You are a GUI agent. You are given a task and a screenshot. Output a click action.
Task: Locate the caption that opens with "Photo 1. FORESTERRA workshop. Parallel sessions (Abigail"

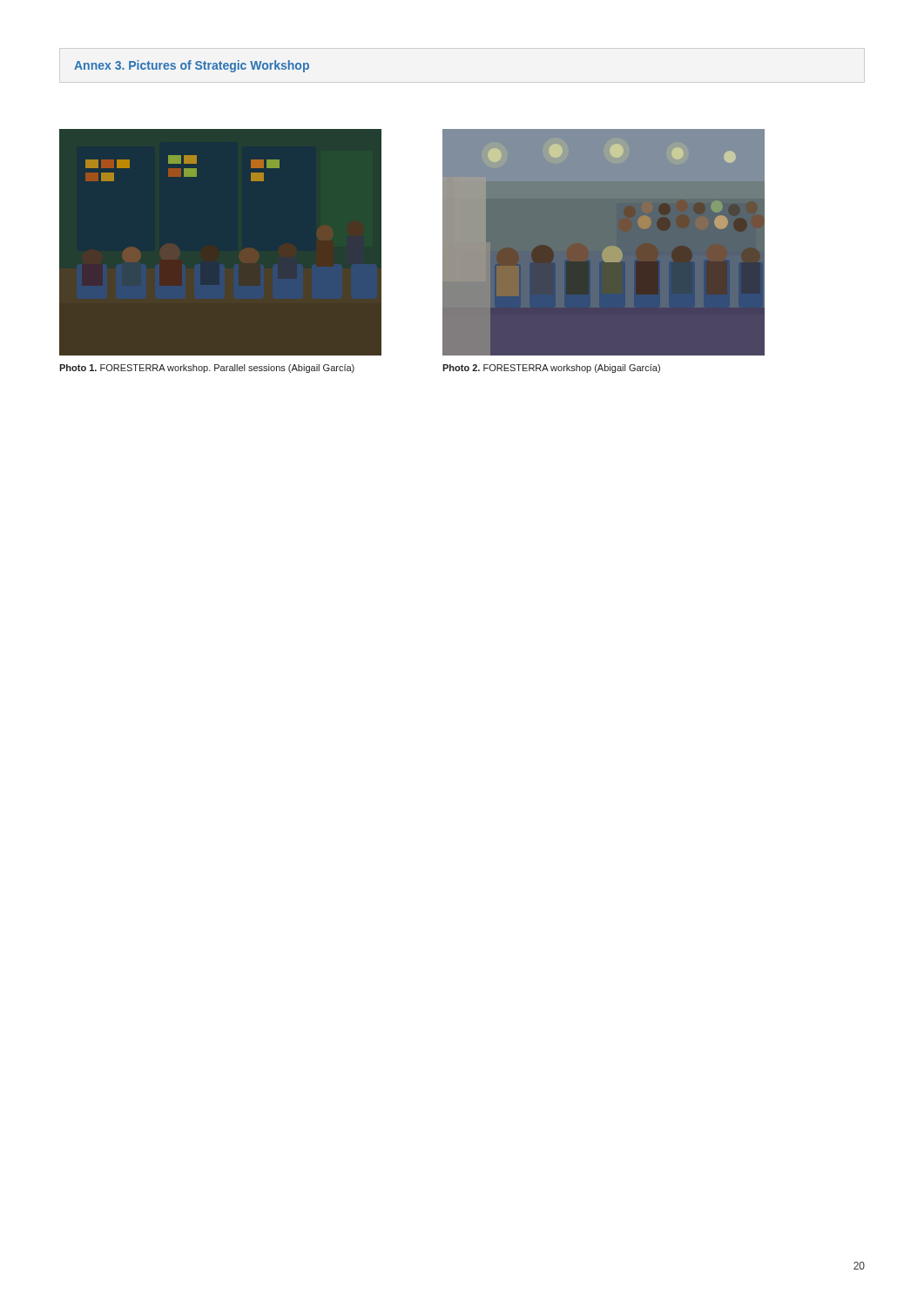click(207, 368)
